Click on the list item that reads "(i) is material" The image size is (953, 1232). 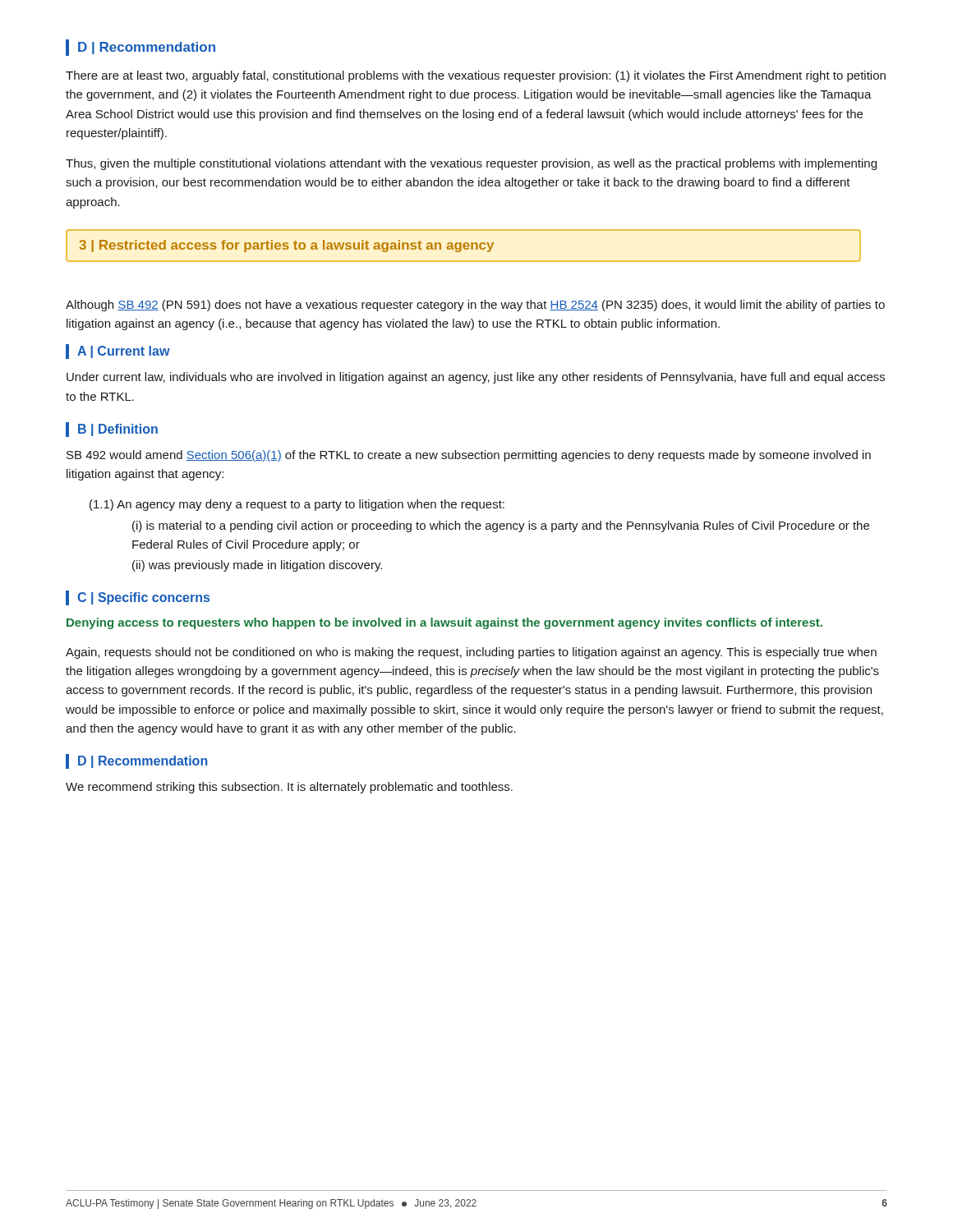coord(501,534)
